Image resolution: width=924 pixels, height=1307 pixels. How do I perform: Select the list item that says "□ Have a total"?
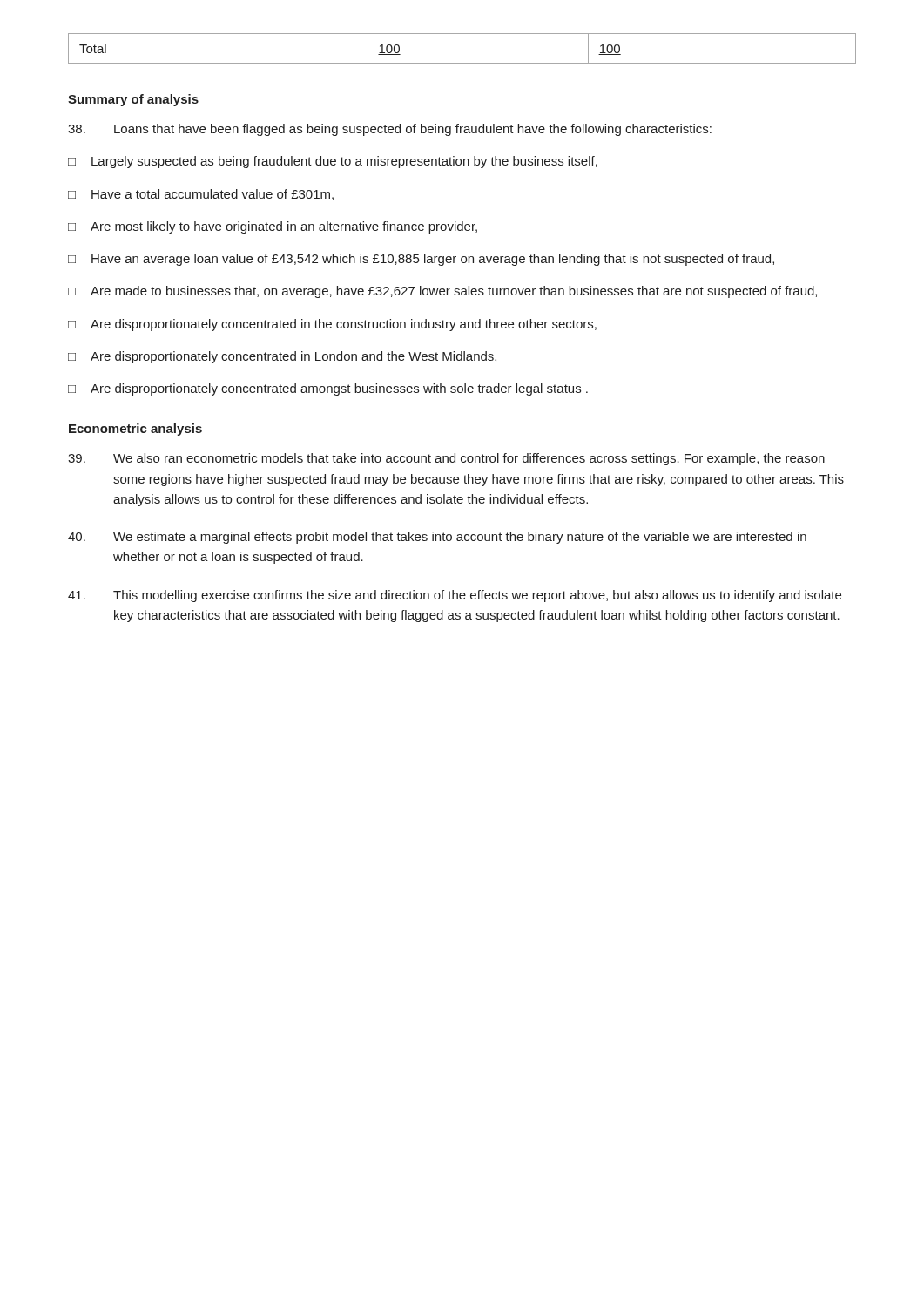pyautogui.click(x=201, y=195)
